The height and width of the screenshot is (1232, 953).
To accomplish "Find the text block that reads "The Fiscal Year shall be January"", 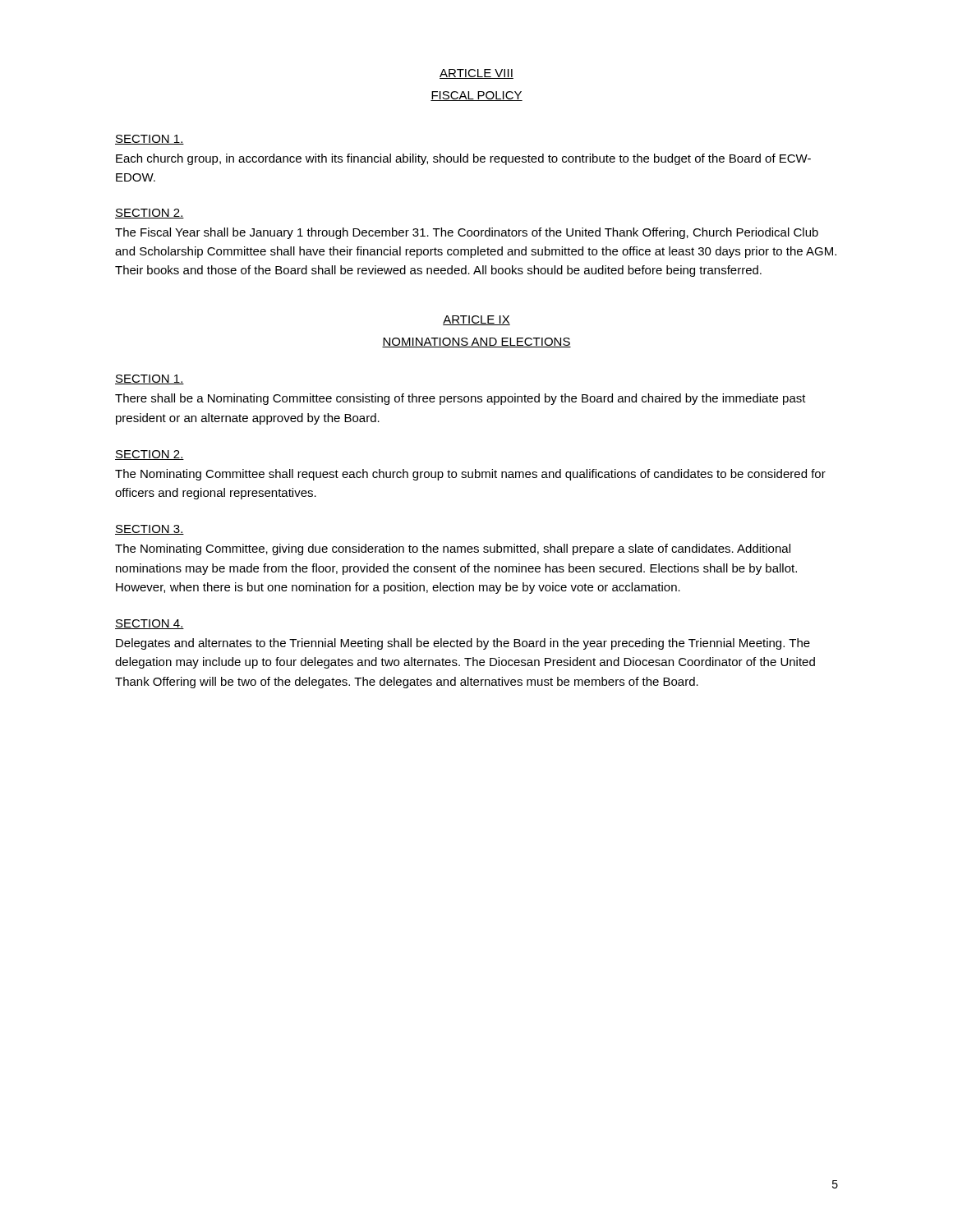I will 476,251.
